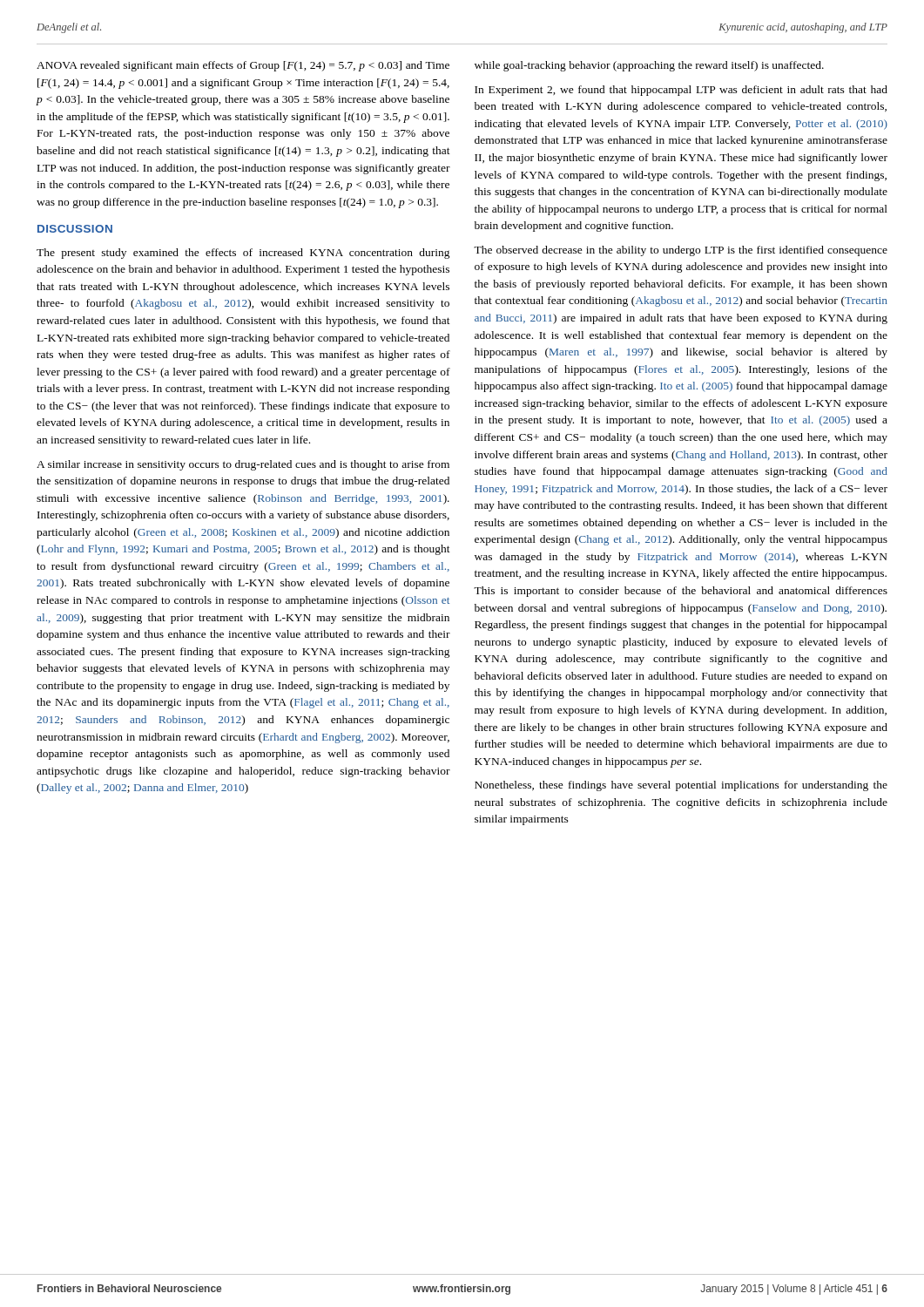Image resolution: width=924 pixels, height=1307 pixels.
Task: Find the text block containing "The present study examined the"
Action: point(243,346)
